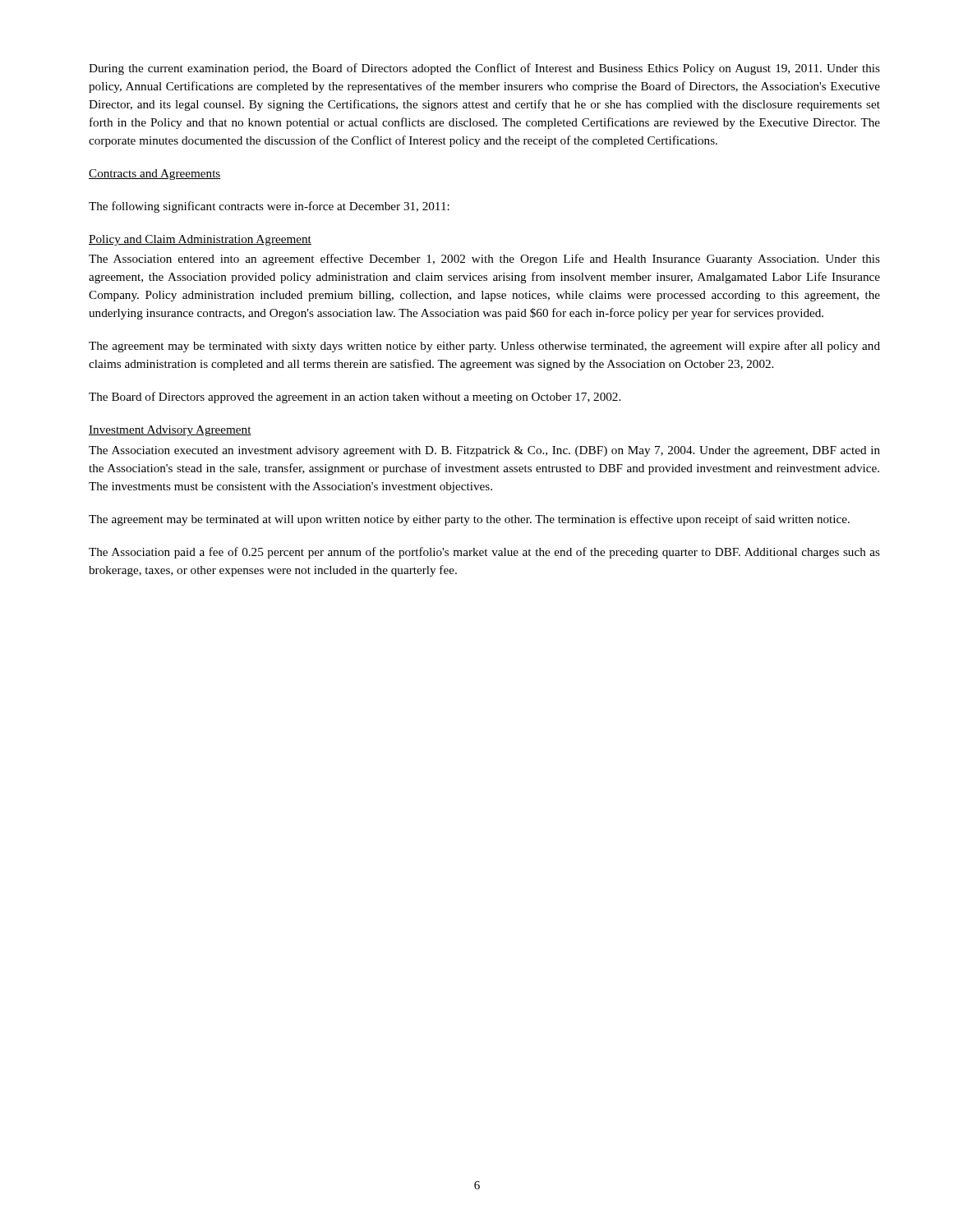Navigate to the element starting "Investment Advisory Agreement"
954x1232 pixels.
[x=170, y=431]
